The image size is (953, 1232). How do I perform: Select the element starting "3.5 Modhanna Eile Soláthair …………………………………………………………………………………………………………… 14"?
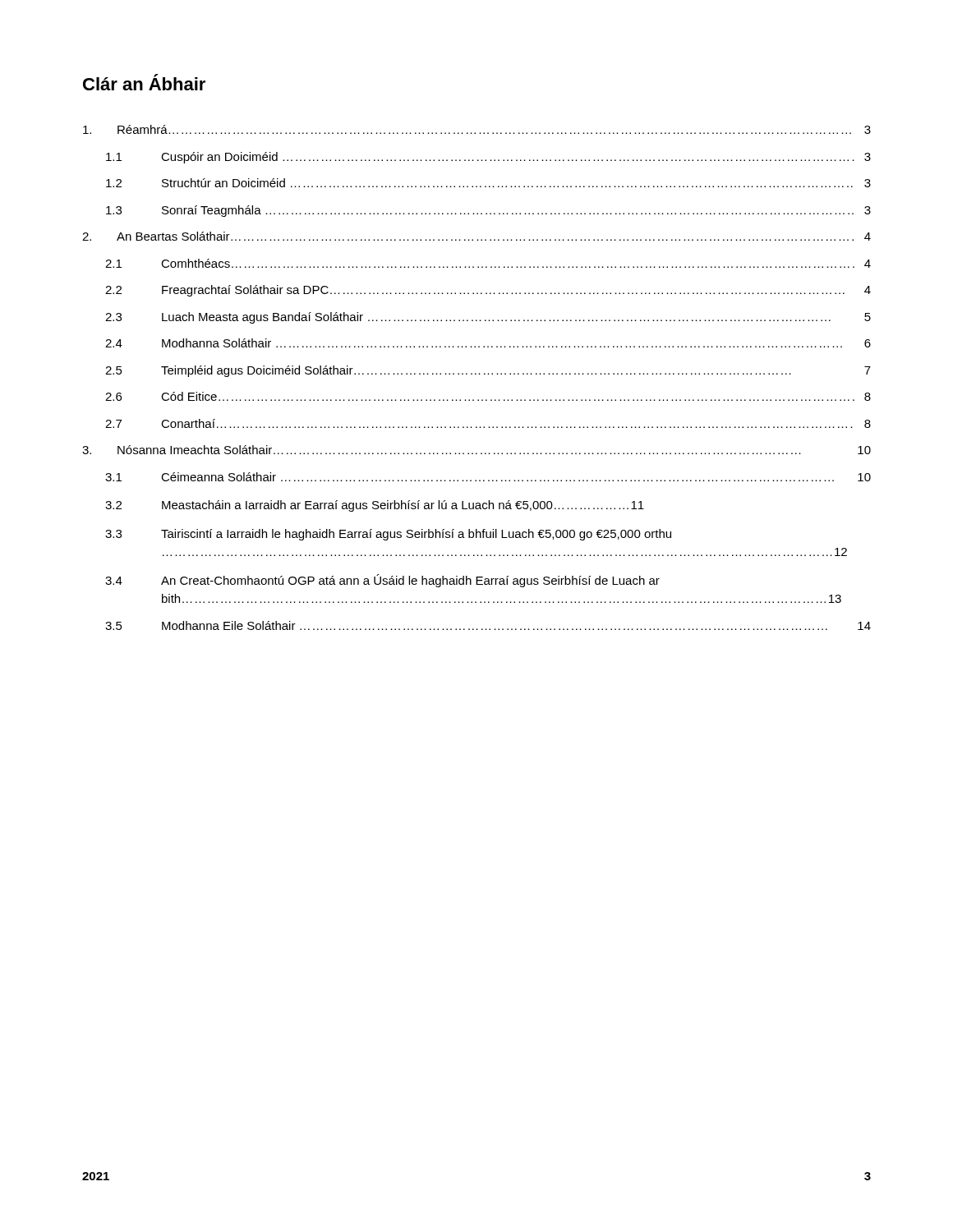click(476, 626)
